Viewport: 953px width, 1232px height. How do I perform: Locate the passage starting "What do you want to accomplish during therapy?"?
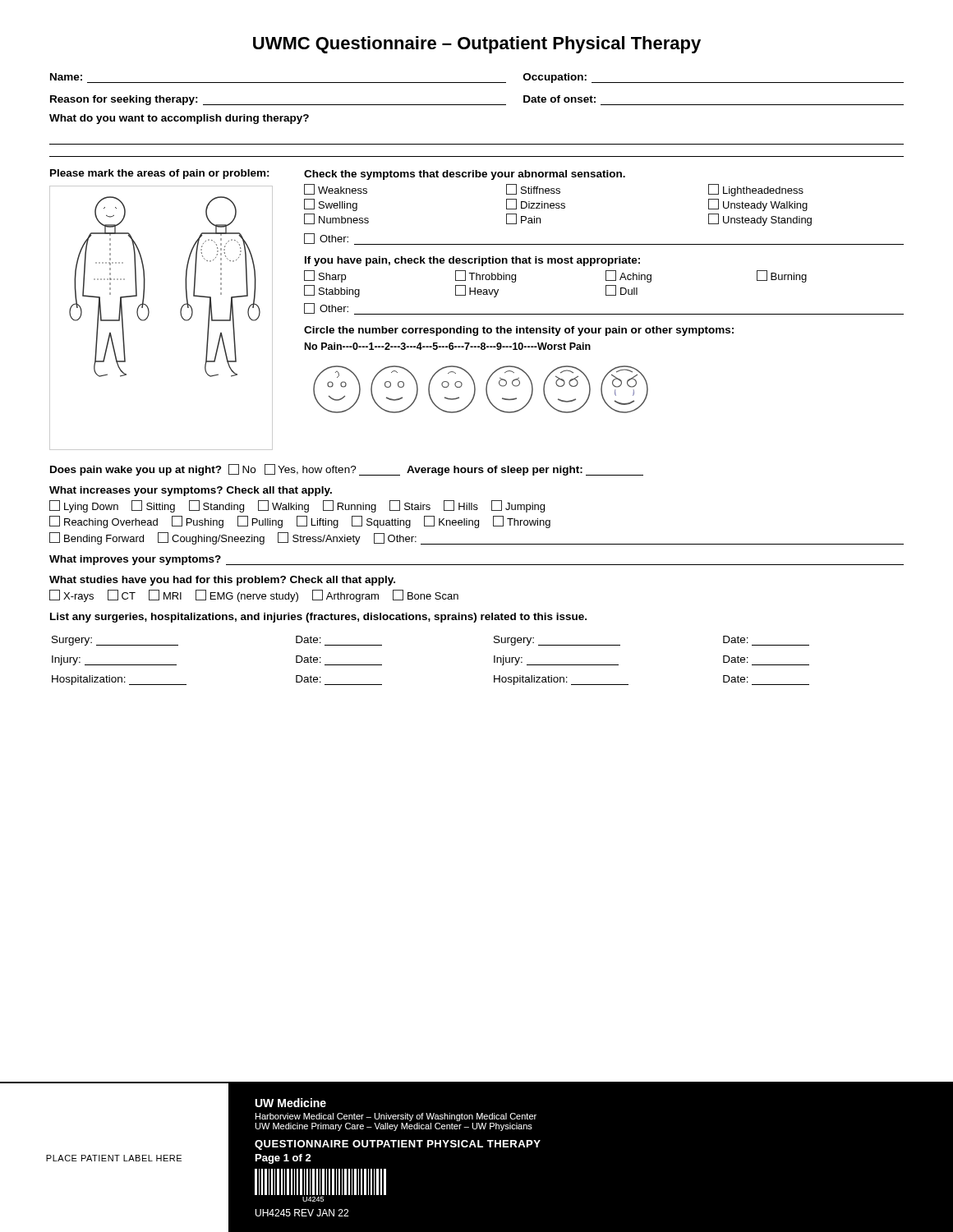coord(179,119)
